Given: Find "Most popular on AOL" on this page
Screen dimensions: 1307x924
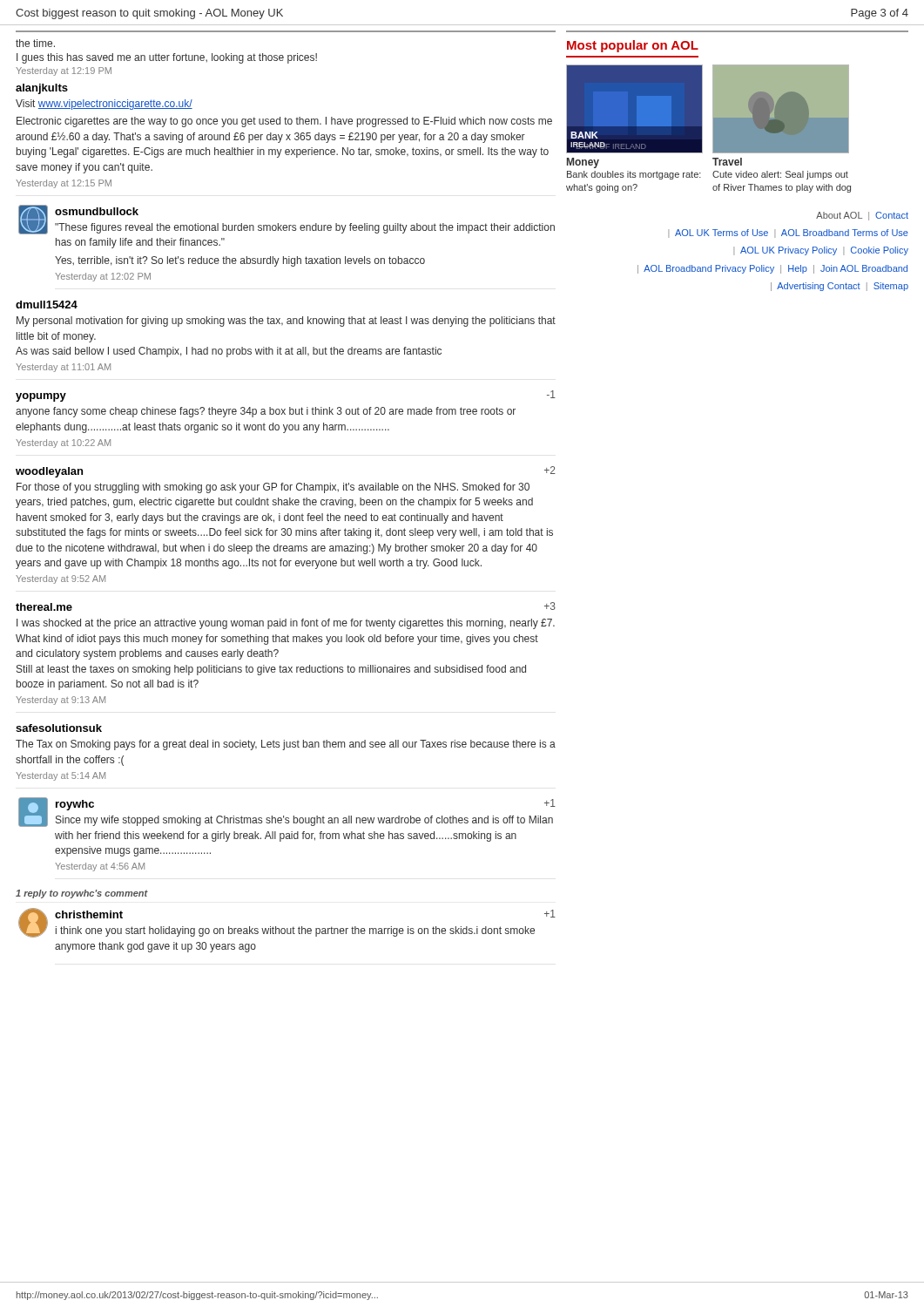Looking at the screenshot, I should coord(632,48).
